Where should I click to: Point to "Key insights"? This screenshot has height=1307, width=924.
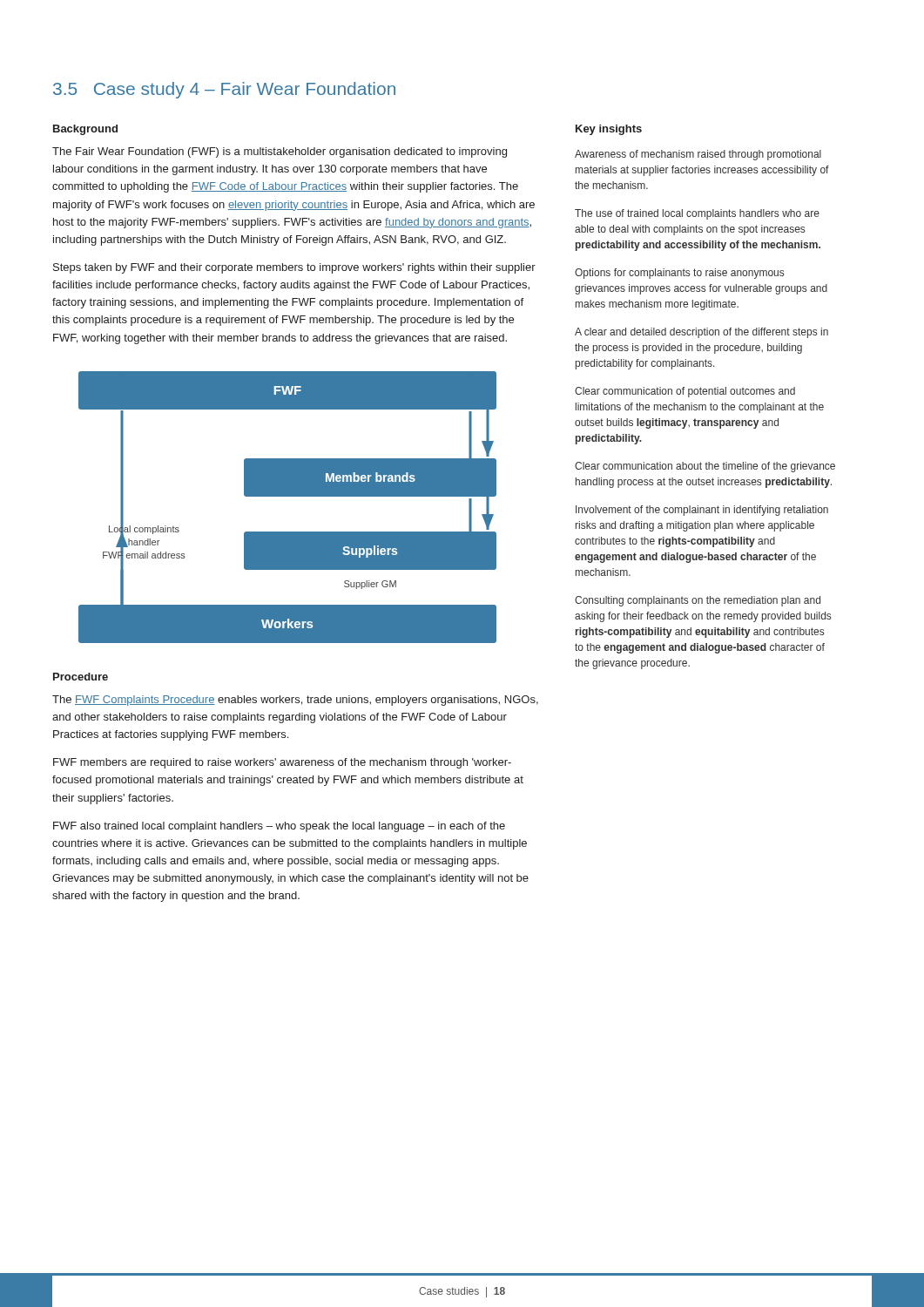pos(609,130)
